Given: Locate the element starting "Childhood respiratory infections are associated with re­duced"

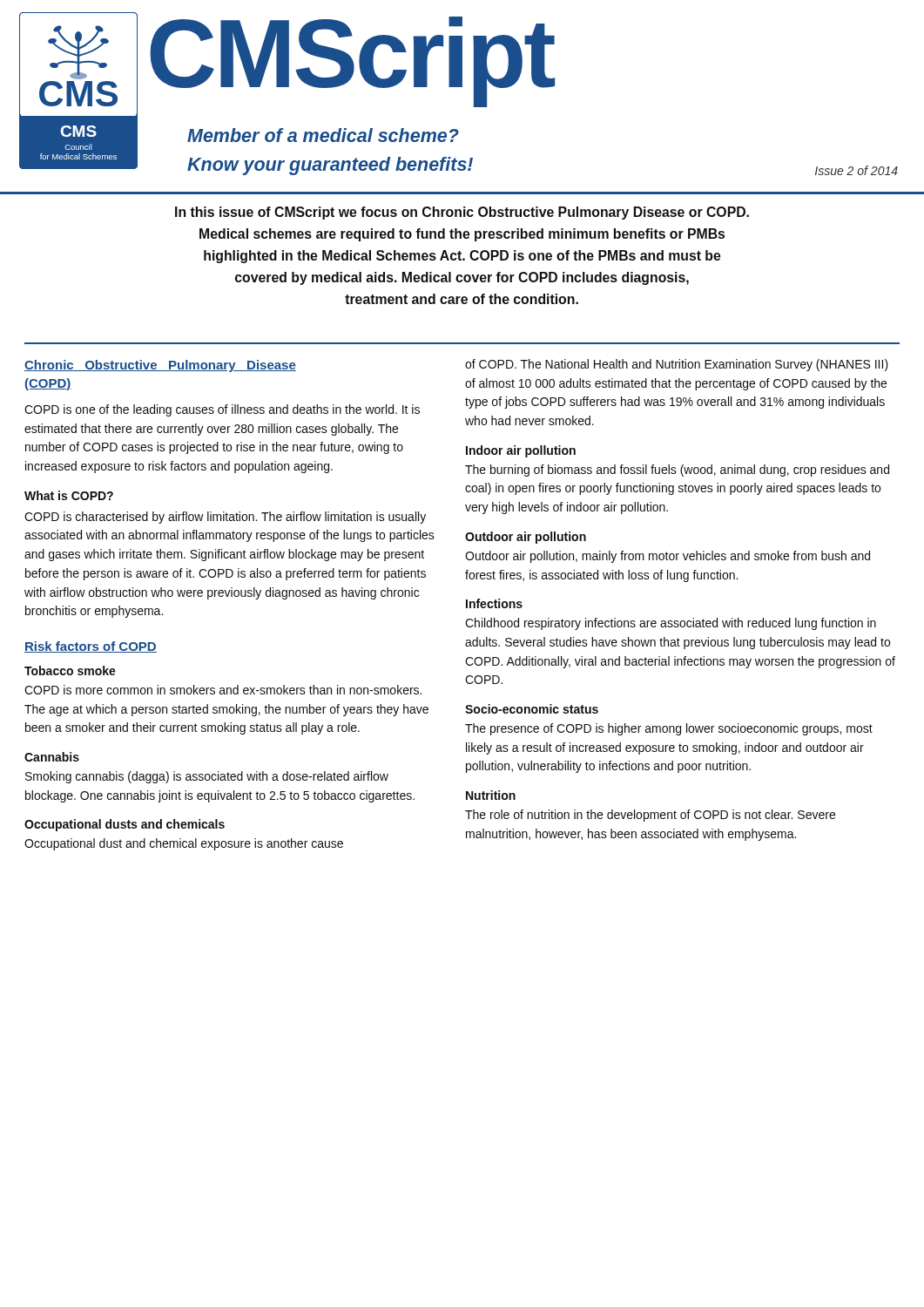Looking at the screenshot, I should [680, 652].
